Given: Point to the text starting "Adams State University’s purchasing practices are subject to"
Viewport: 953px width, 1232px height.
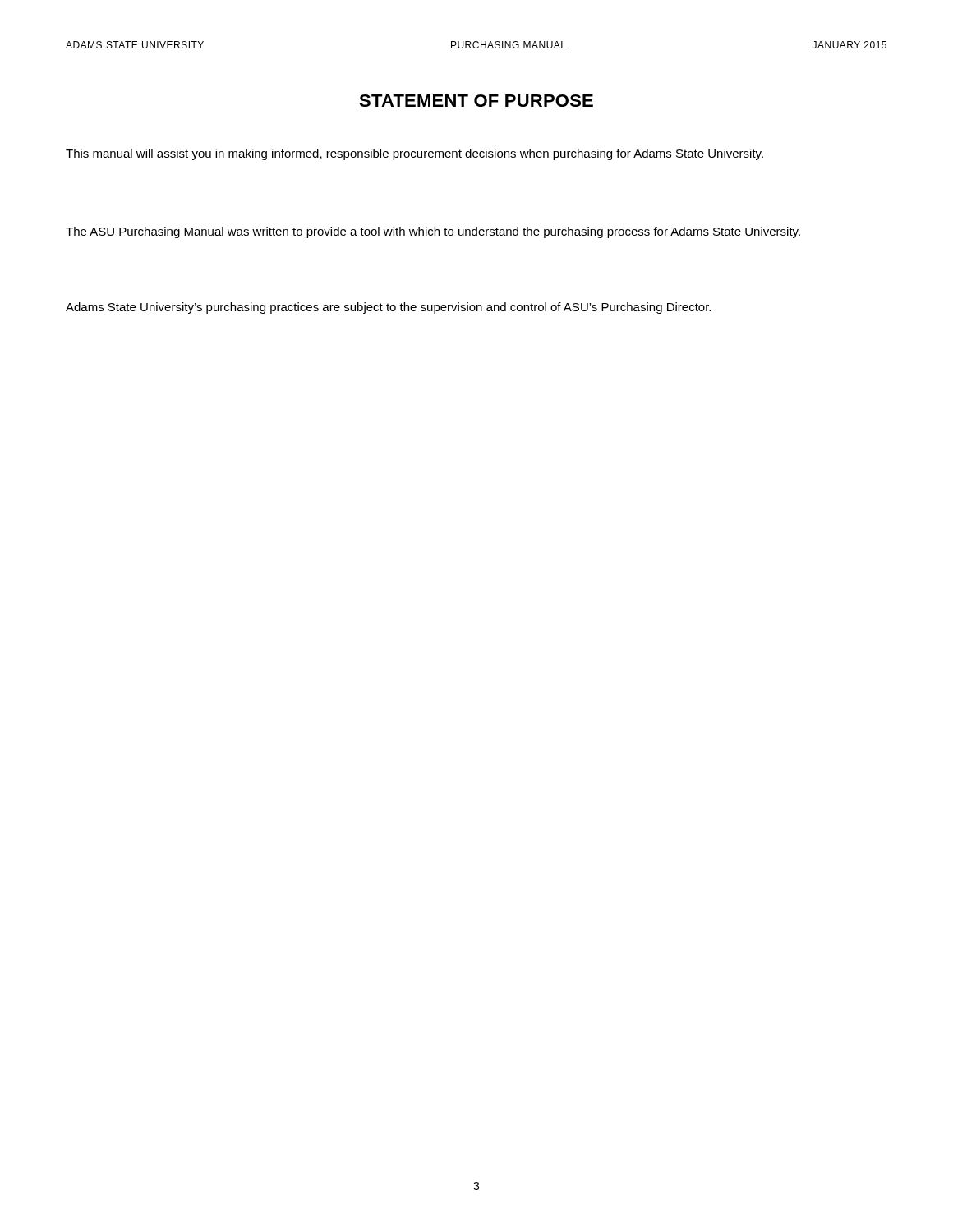Looking at the screenshot, I should 389,307.
